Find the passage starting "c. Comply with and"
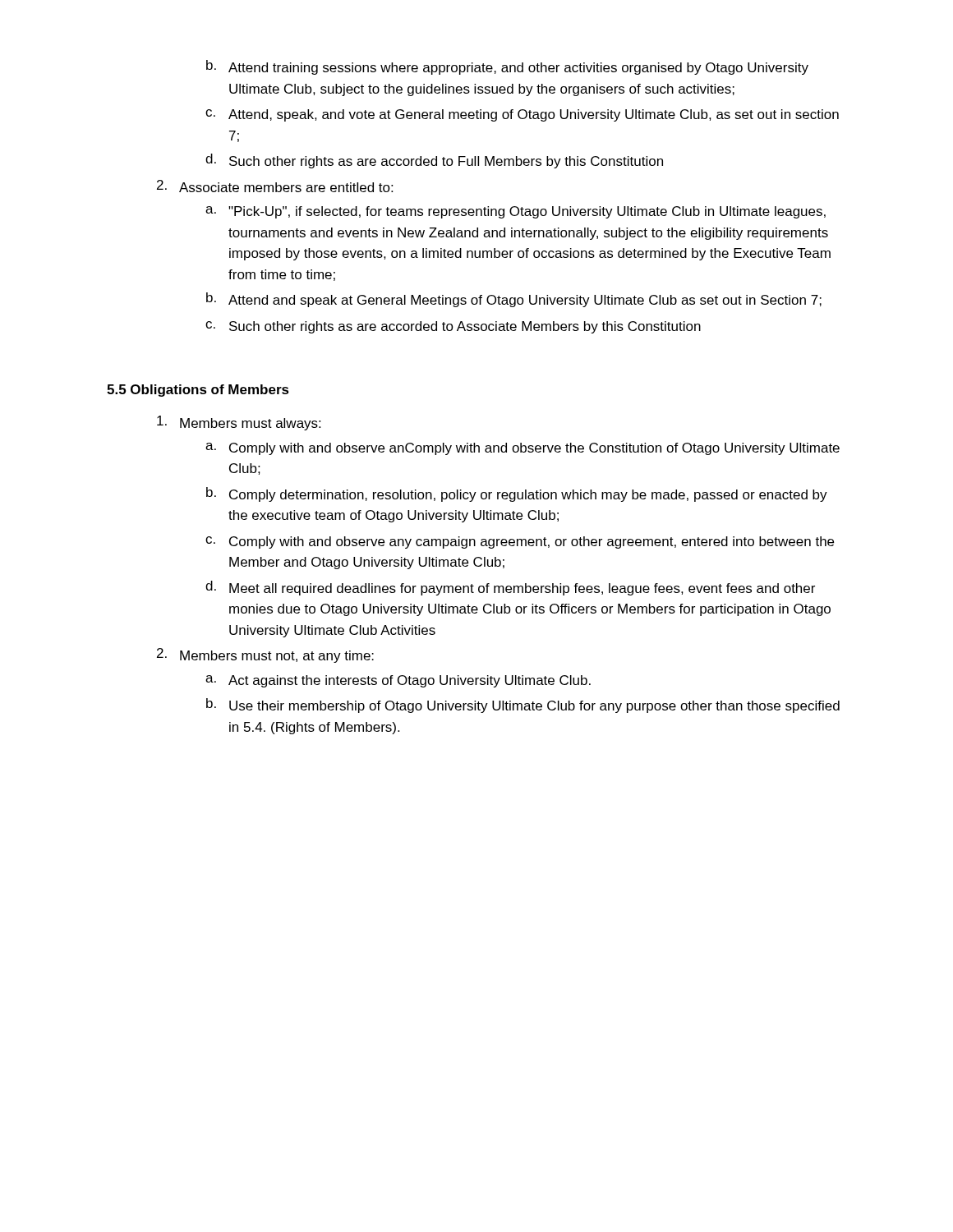This screenshot has width=953, height=1232. pyautogui.click(x=526, y=552)
